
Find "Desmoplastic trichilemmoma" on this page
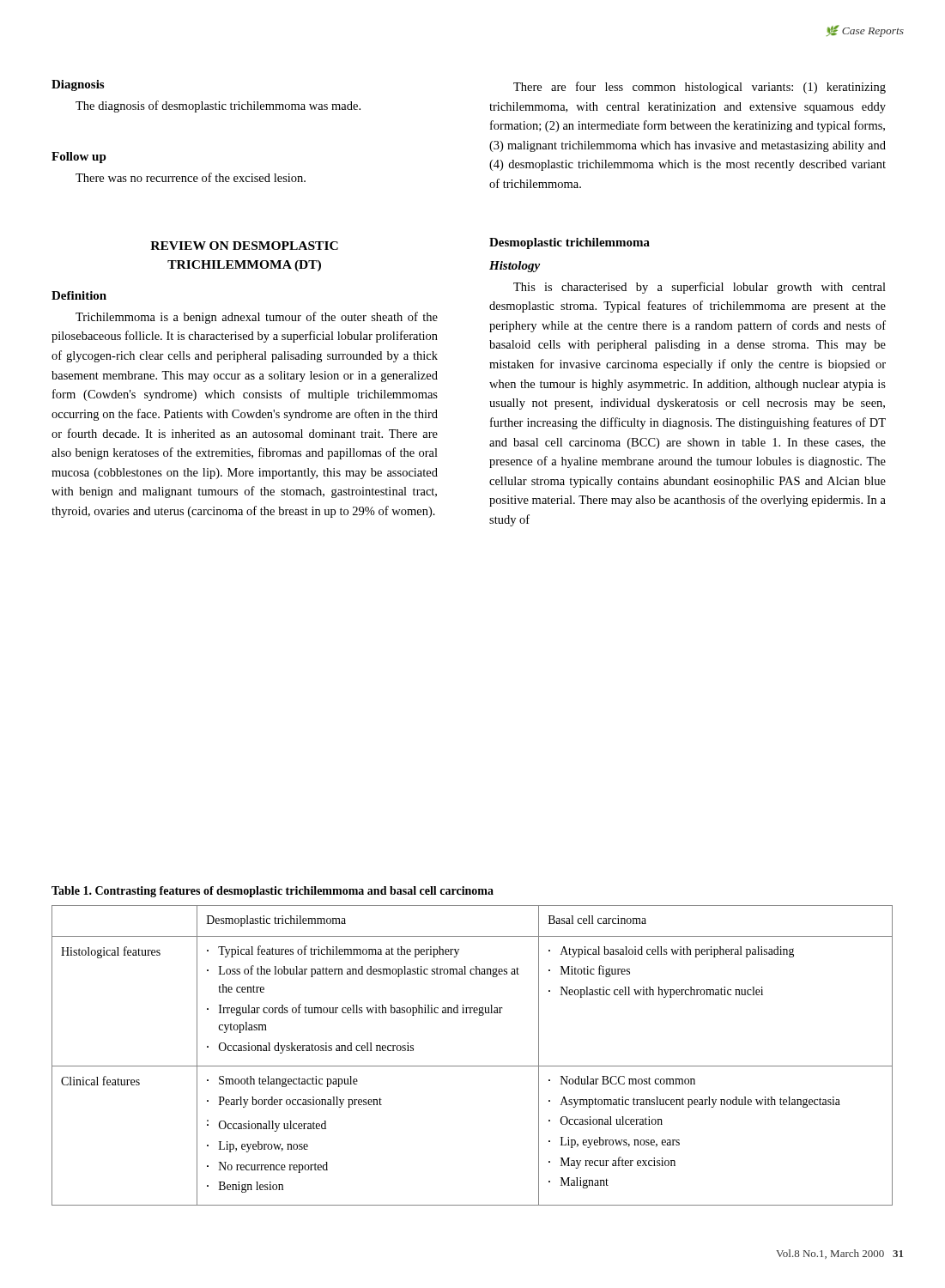coord(570,242)
